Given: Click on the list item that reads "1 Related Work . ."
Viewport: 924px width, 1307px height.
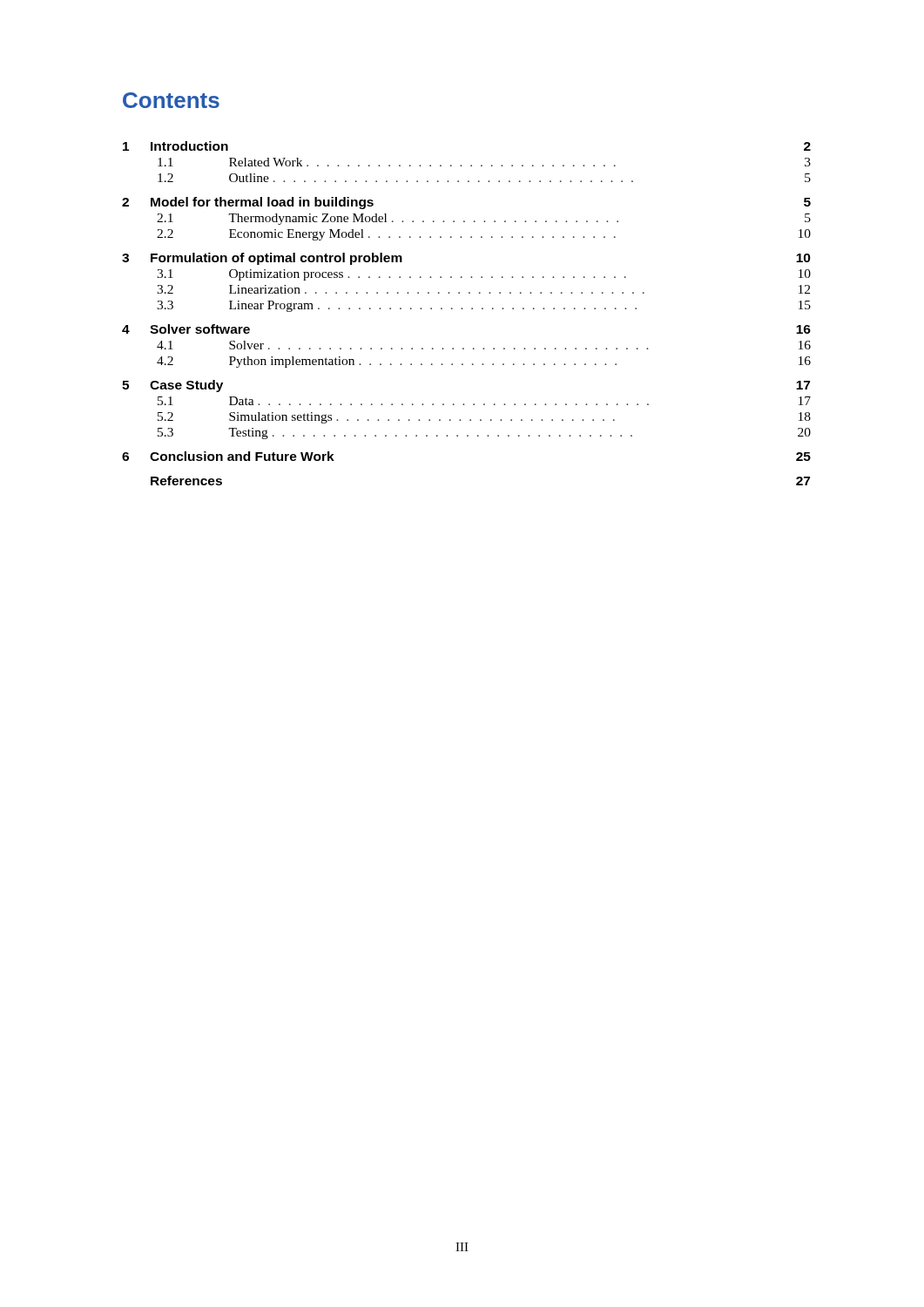Looking at the screenshot, I should 466,162.
